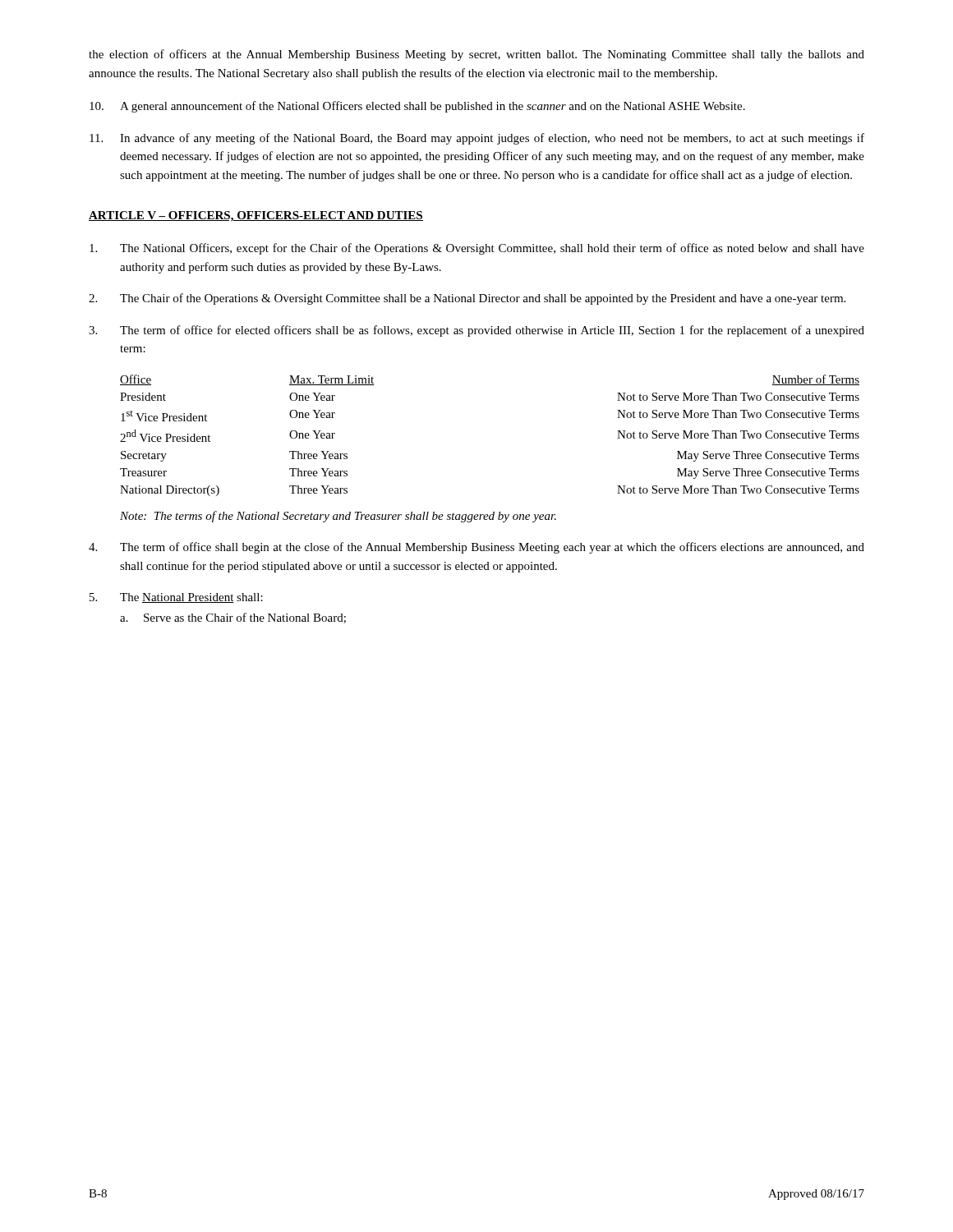The image size is (953, 1232).
Task: Locate the list item that says "11. In advance"
Action: coord(476,156)
